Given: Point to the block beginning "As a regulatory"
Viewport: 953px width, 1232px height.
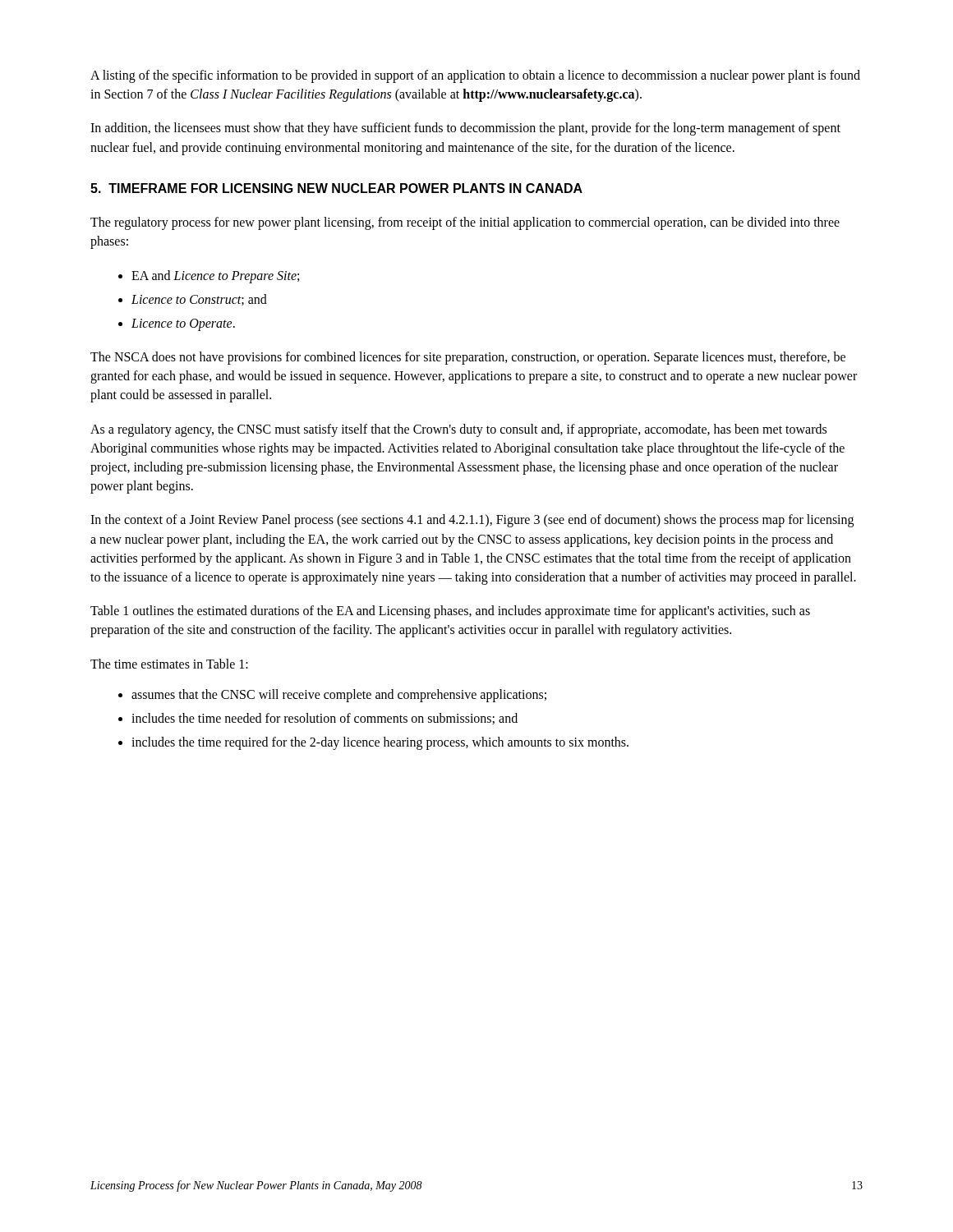Looking at the screenshot, I should pyautogui.click(x=468, y=457).
